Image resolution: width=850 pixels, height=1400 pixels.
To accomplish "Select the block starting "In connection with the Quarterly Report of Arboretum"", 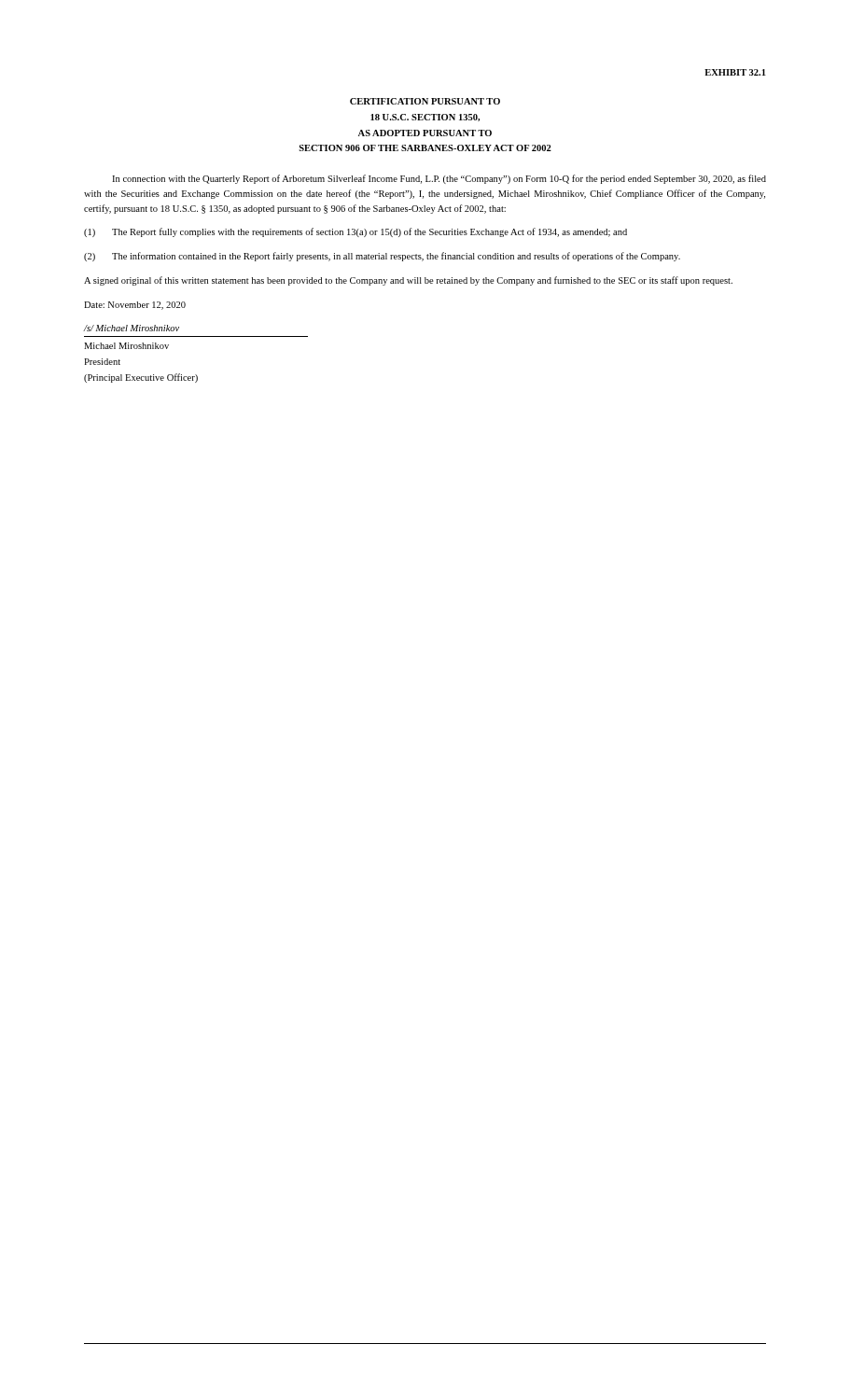I will tap(425, 194).
